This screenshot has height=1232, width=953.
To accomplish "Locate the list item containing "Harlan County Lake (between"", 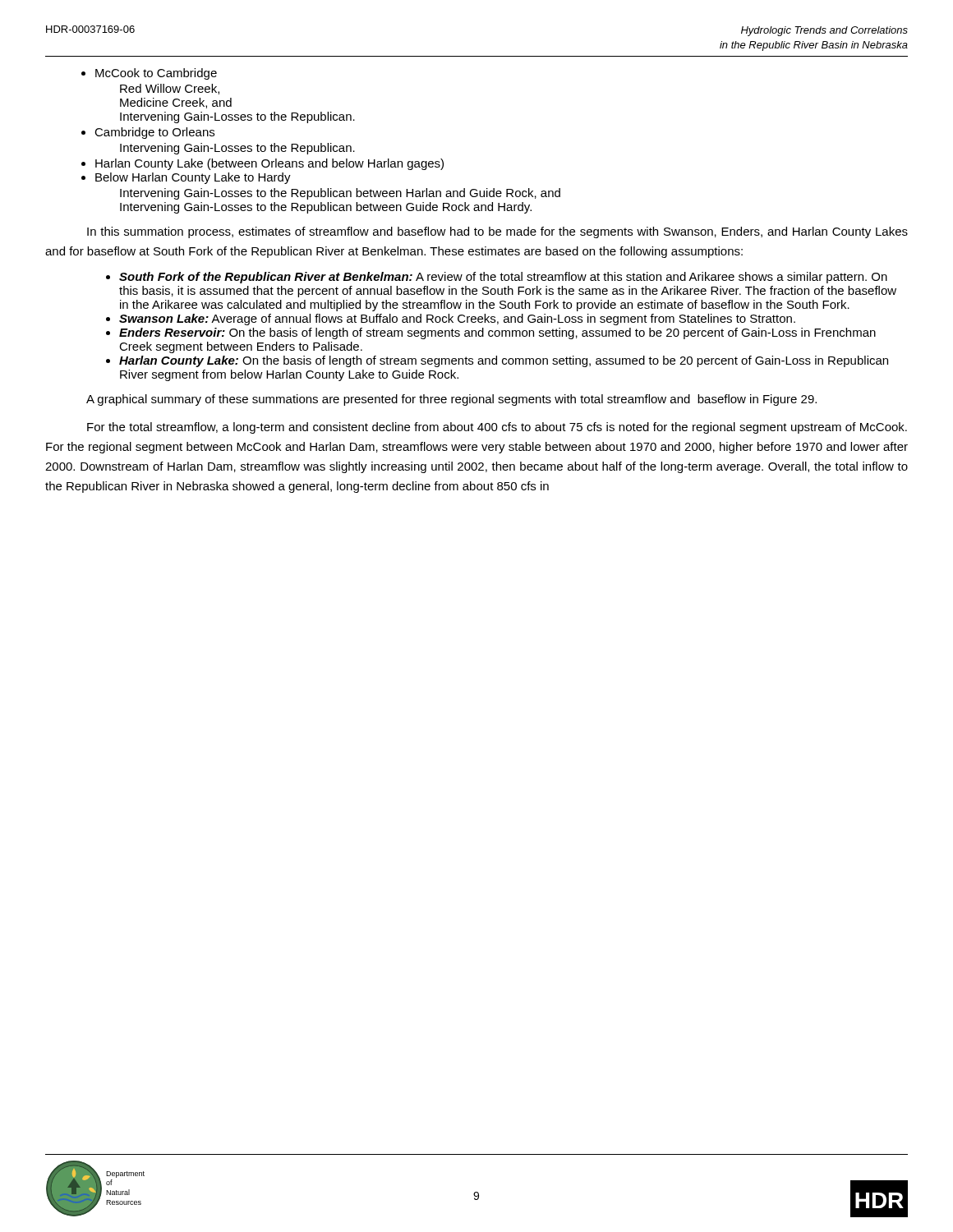I will click(x=269, y=164).
